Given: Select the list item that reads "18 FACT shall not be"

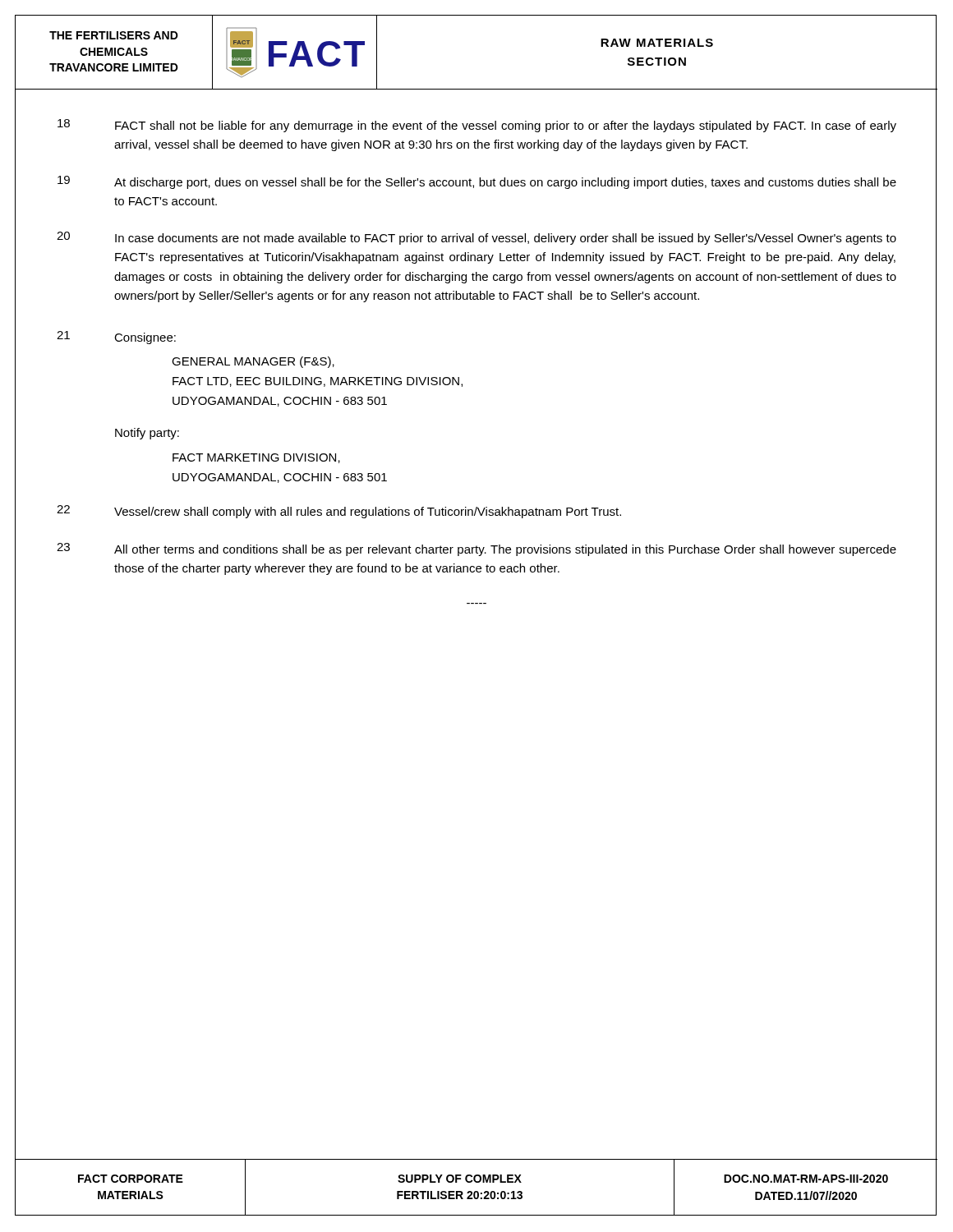Looking at the screenshot, I should point(476,135).
